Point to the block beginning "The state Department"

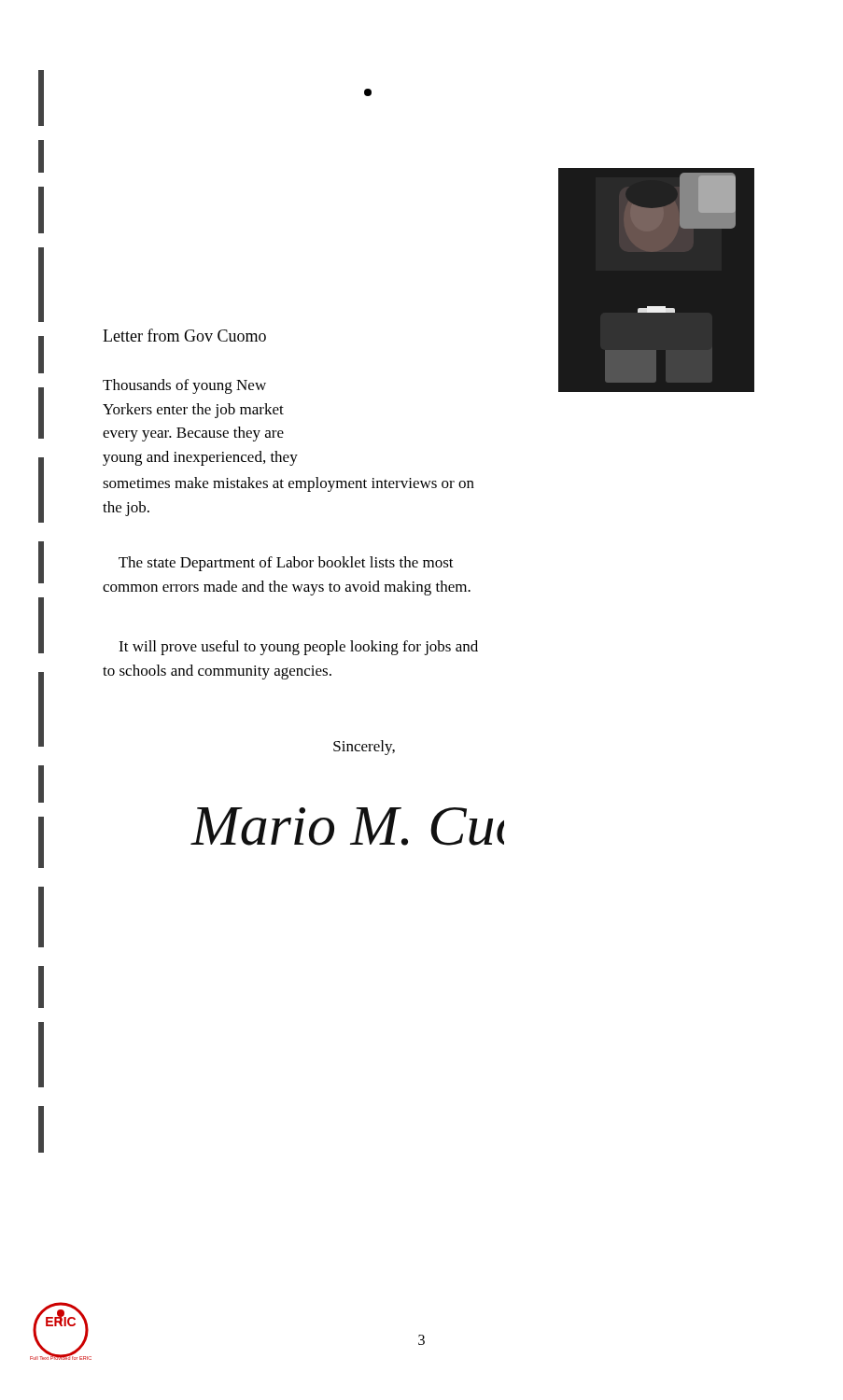click(287, 574)
